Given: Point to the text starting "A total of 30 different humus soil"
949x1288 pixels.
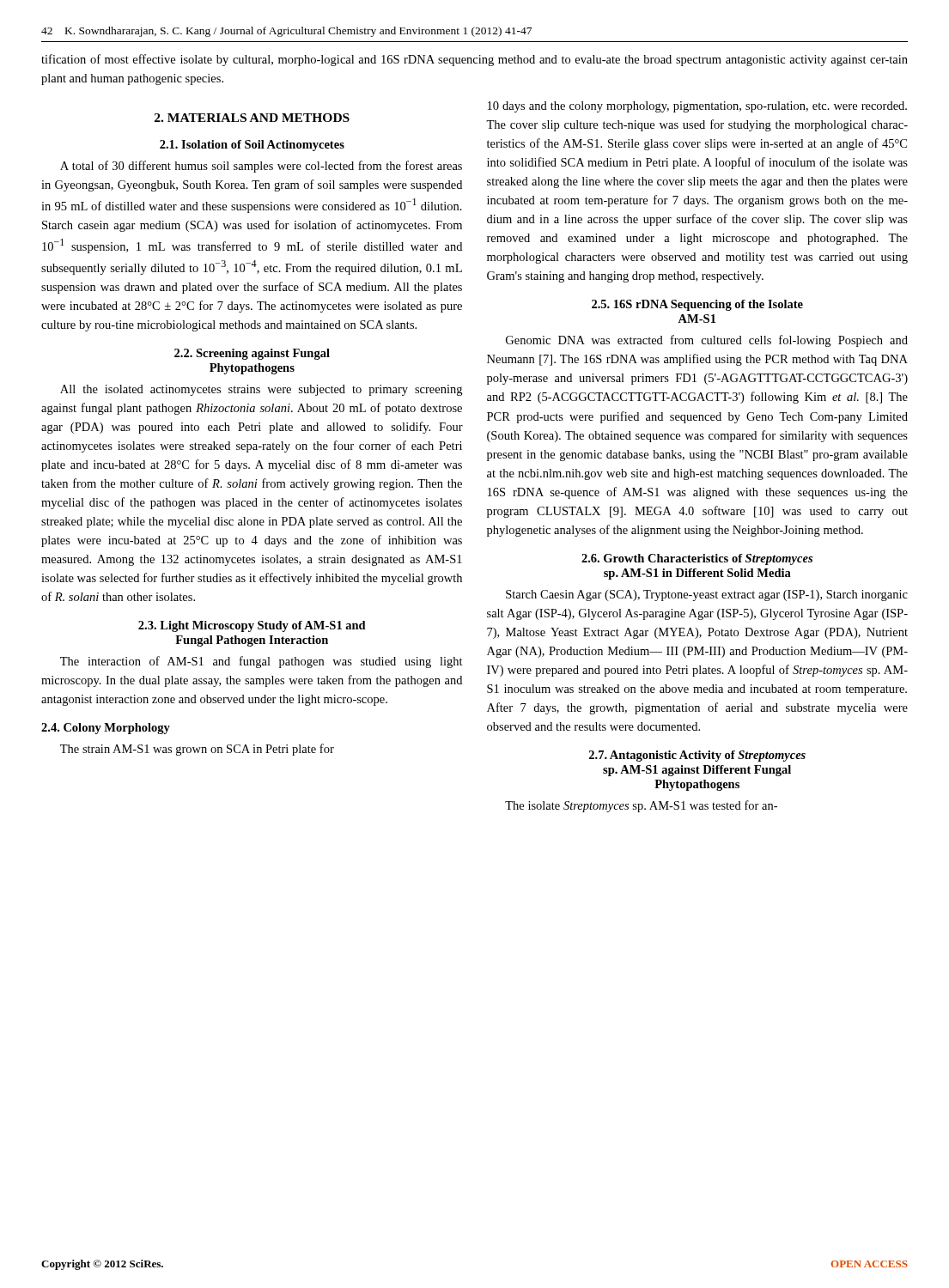Looking at the screenshot, I should 252,245.
